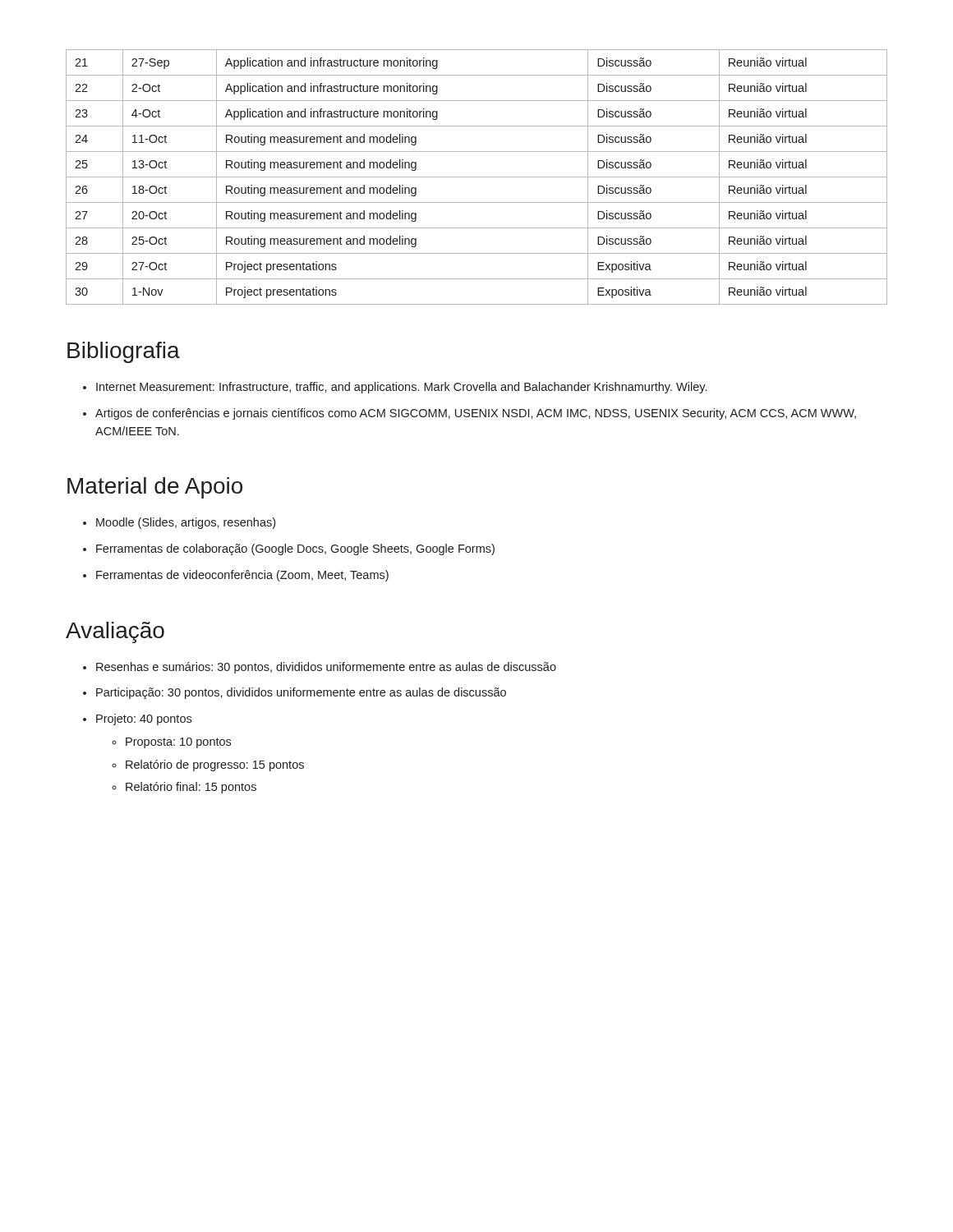The width and height of the screenshot is (953, 1232).
Task: Point to the region starting "Resenhas e sumários:"
Action: coord(476,667)
